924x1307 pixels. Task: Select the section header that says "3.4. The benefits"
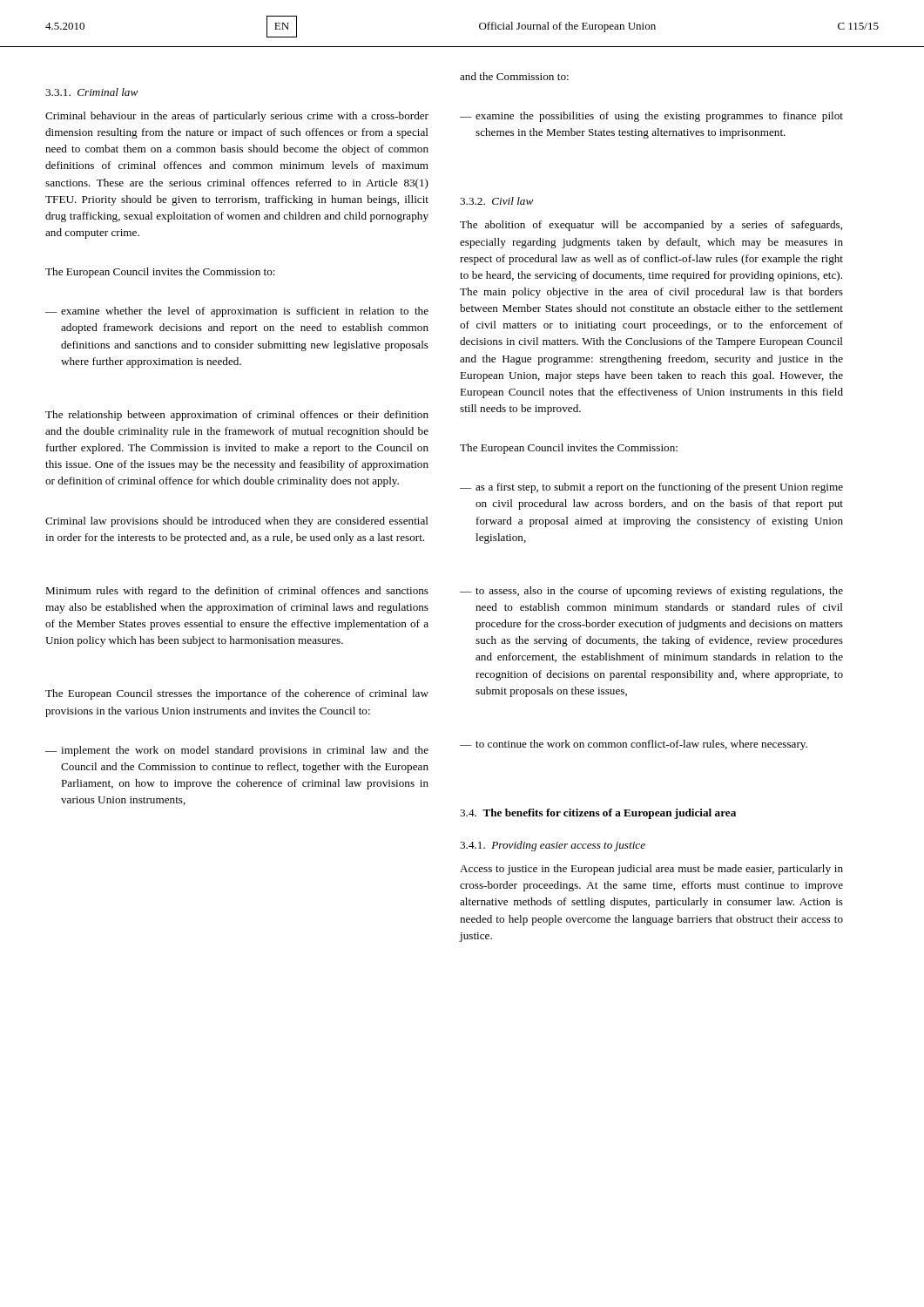(x=598, y=812)
